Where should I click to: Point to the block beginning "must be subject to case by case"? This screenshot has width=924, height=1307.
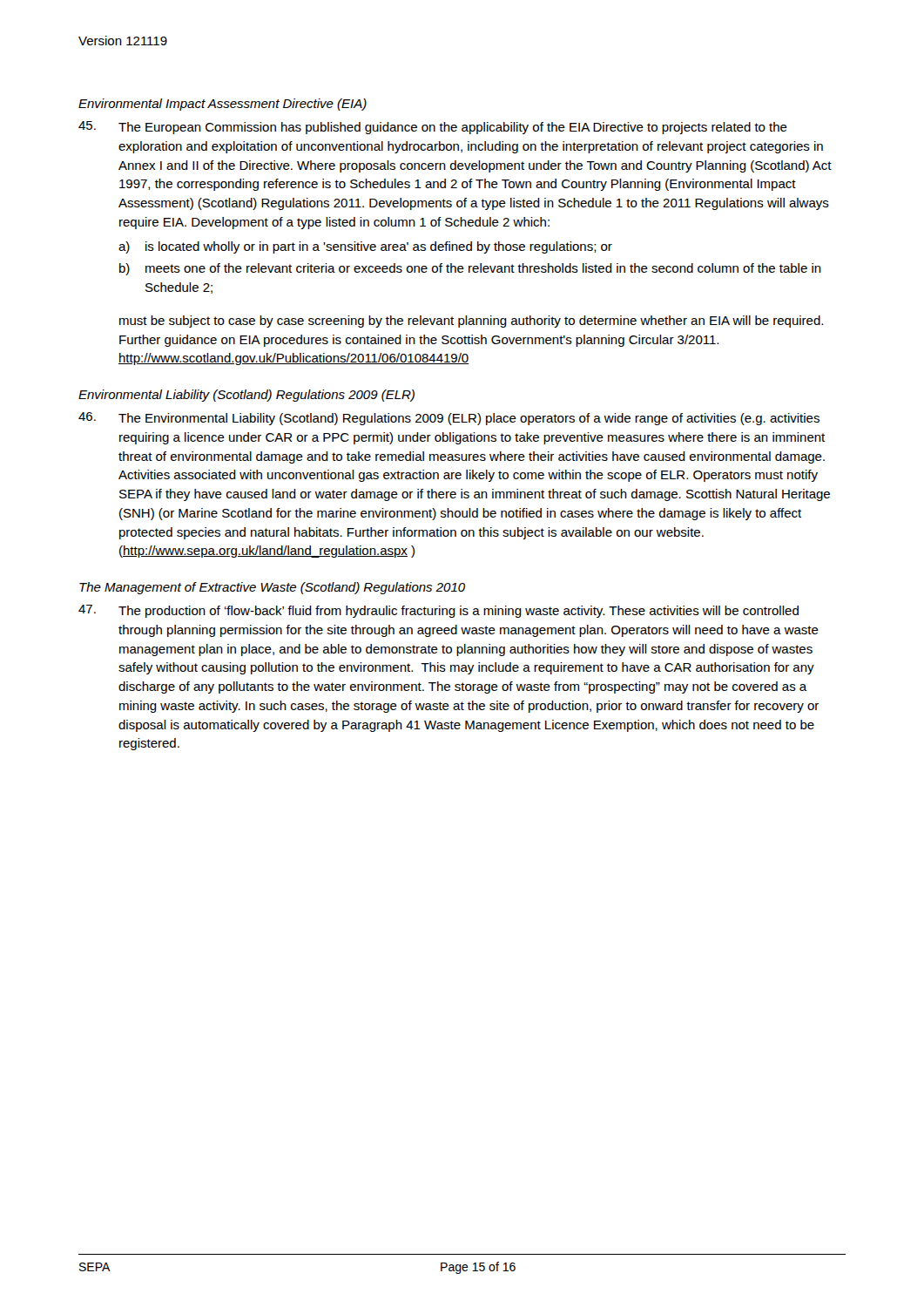pyautogui.click(x=471, y=339)
